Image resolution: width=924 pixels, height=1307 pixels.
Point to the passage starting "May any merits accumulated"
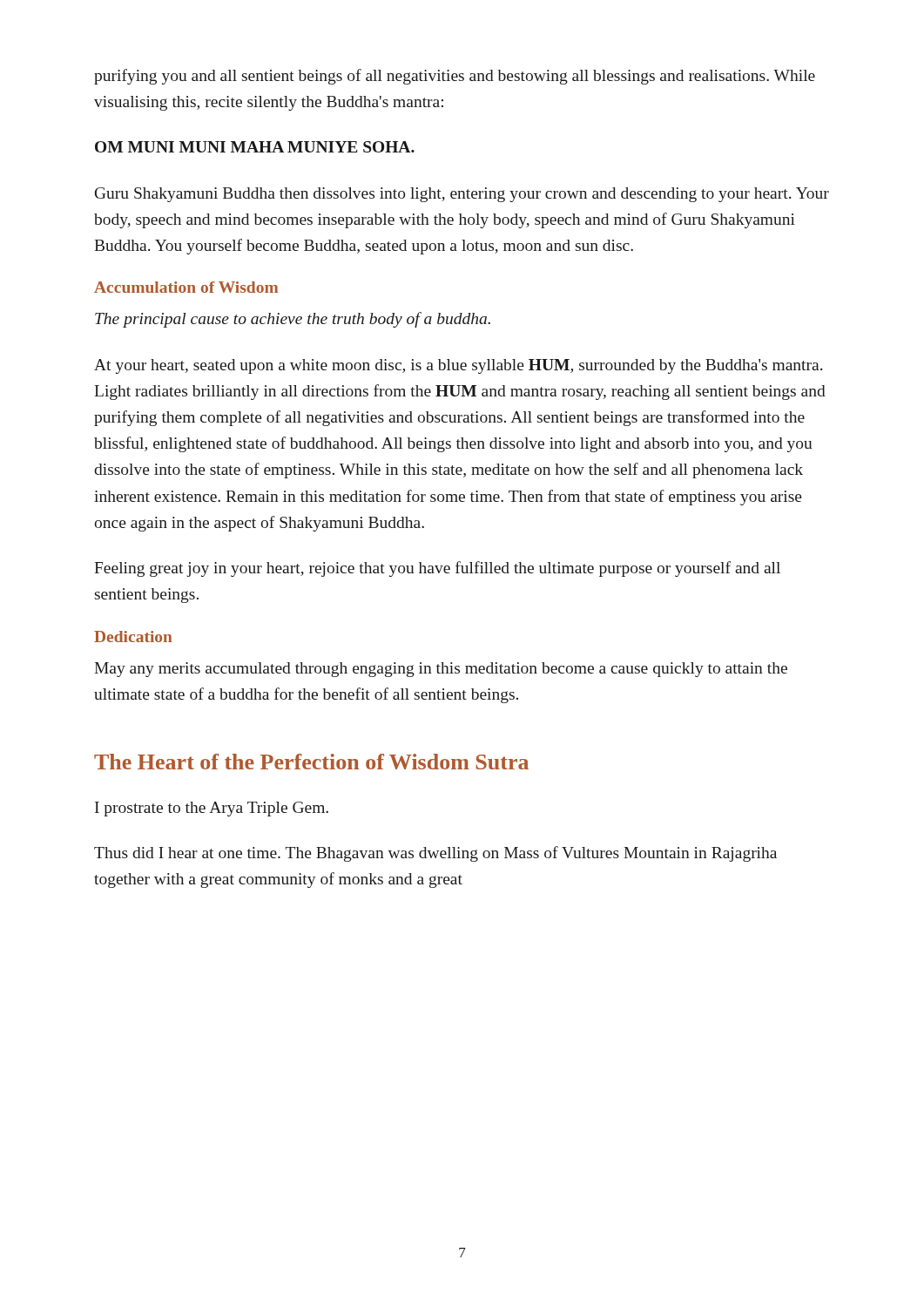click(441, 681)
